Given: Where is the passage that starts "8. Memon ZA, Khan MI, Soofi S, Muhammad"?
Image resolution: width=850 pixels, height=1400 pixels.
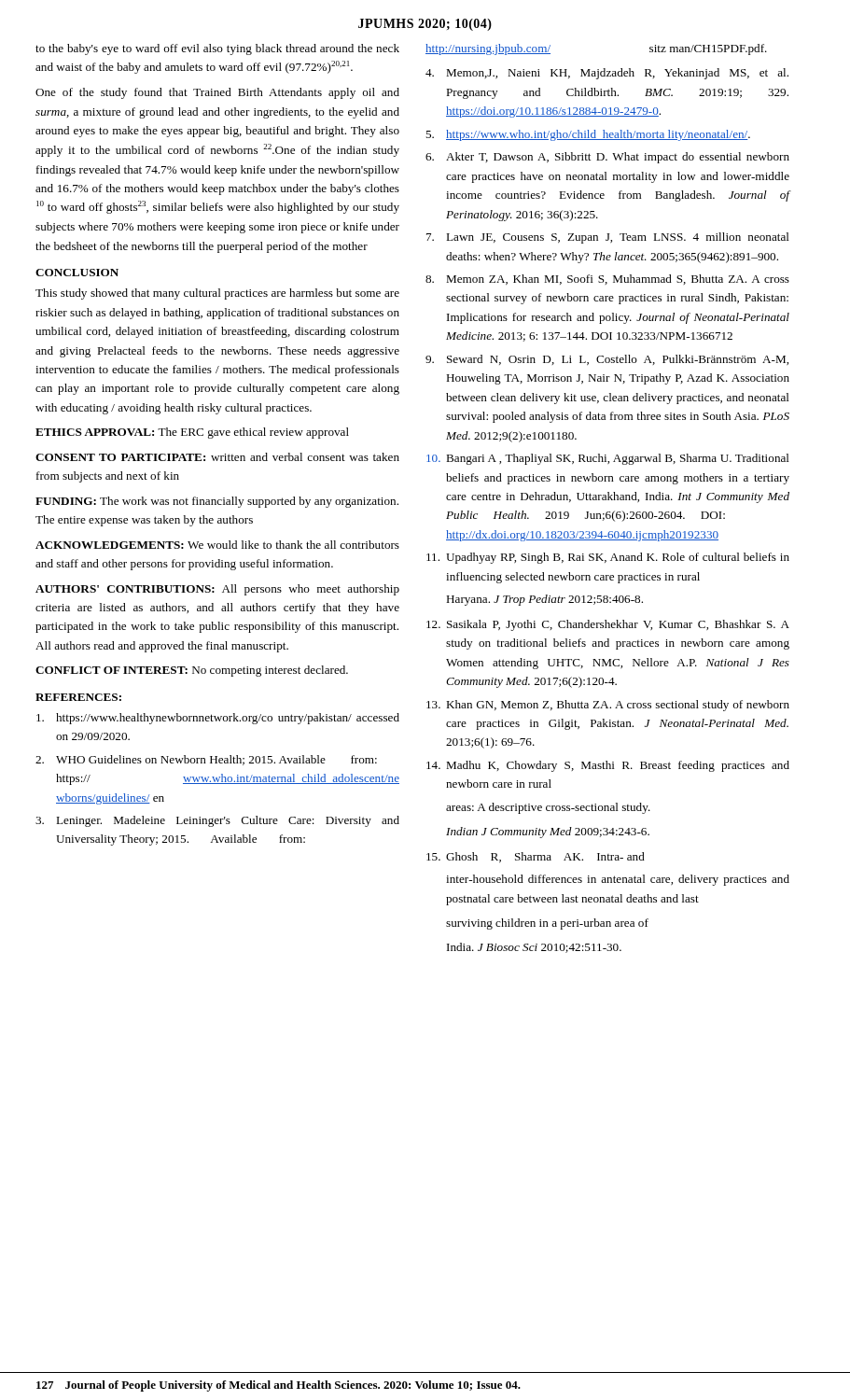Looking at the screenshot, I should [x=607, y=308].
